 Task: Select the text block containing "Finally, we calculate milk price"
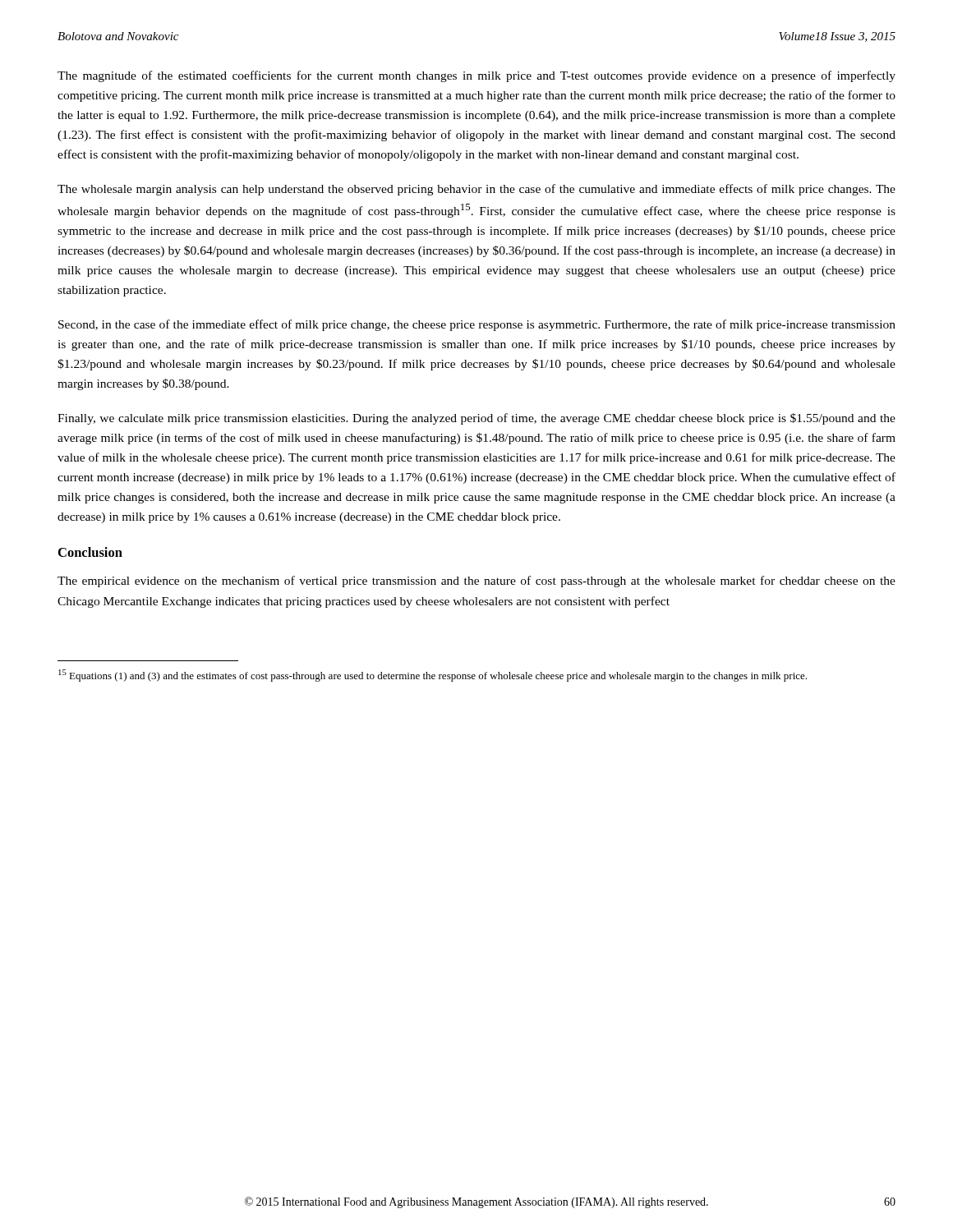[x=476, y=467]
